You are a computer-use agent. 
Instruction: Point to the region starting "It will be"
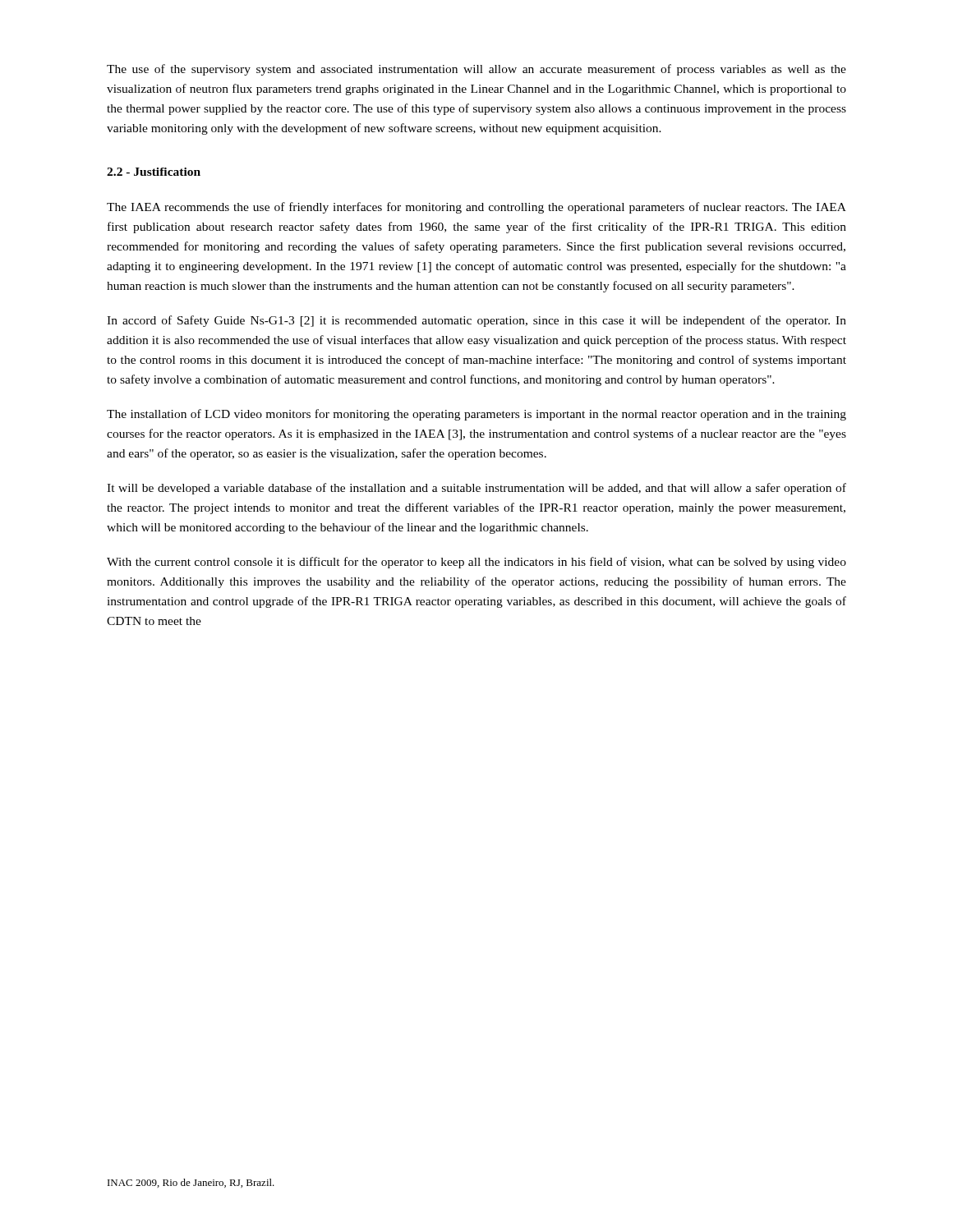(476, 507)
